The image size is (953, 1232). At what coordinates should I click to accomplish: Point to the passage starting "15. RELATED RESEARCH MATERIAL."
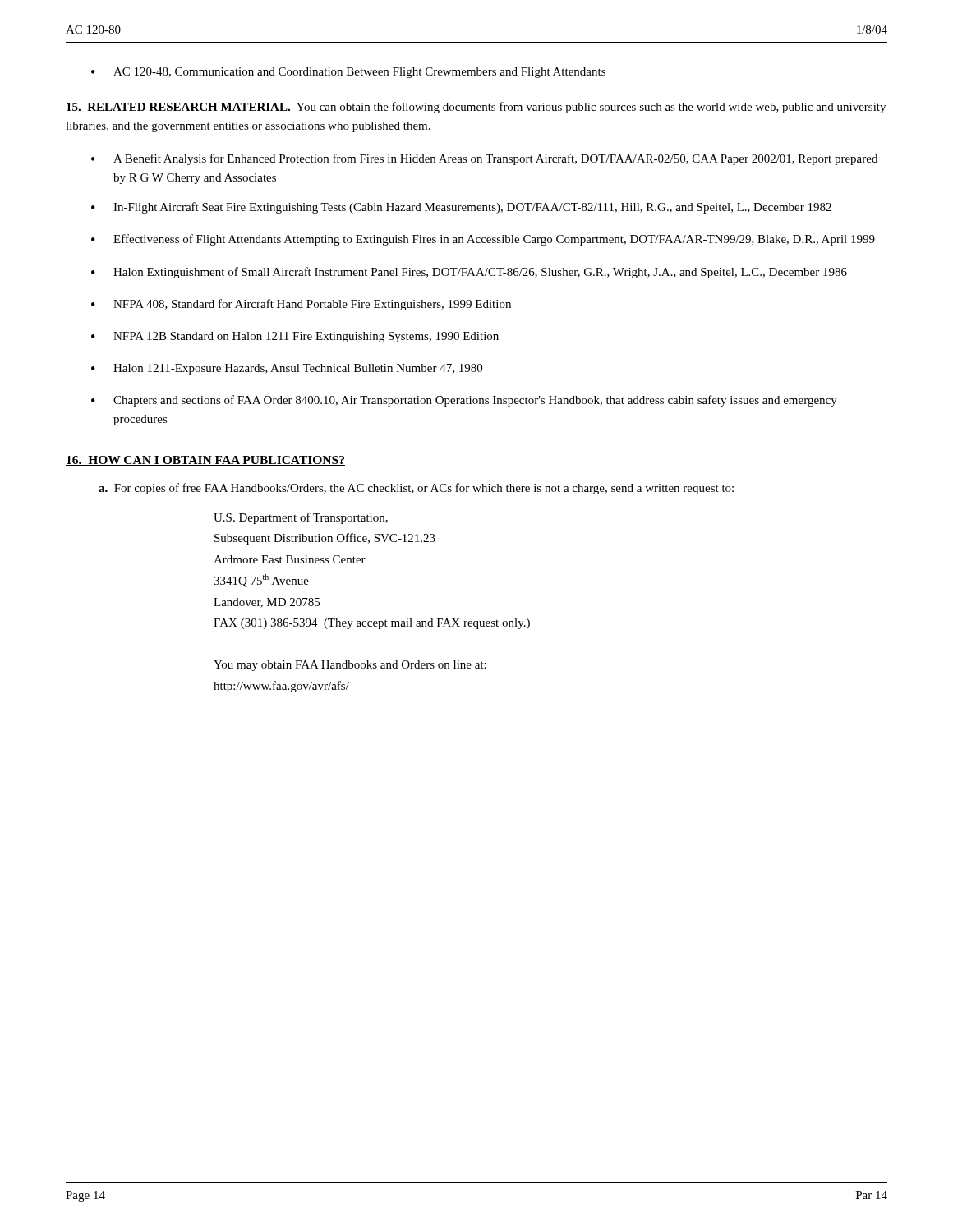[476, 116]
